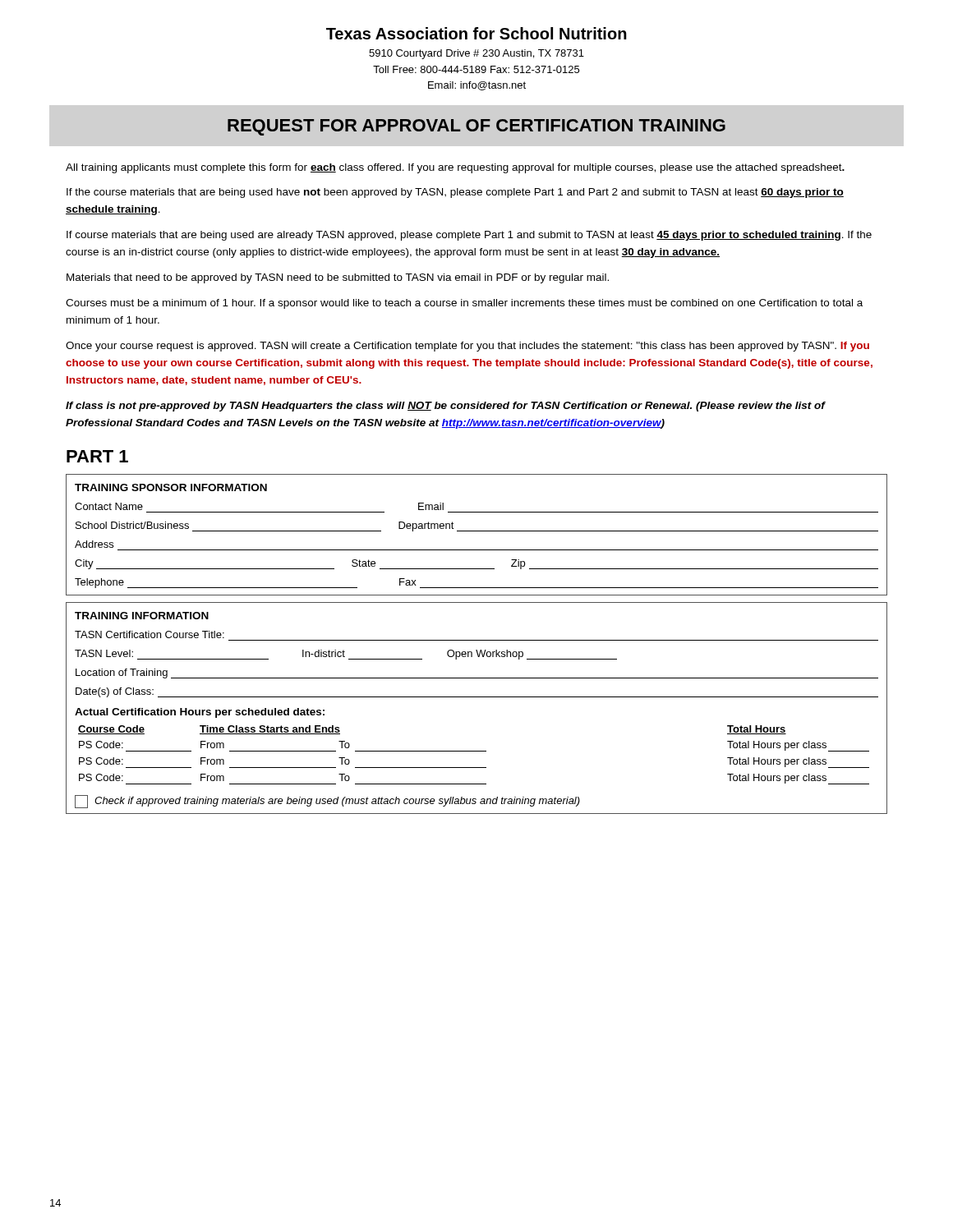The width and height of the screenshot is (953, 1232).
Task: Point to the text block starting "Once your course request"
Action: click(x=476, y=363)
